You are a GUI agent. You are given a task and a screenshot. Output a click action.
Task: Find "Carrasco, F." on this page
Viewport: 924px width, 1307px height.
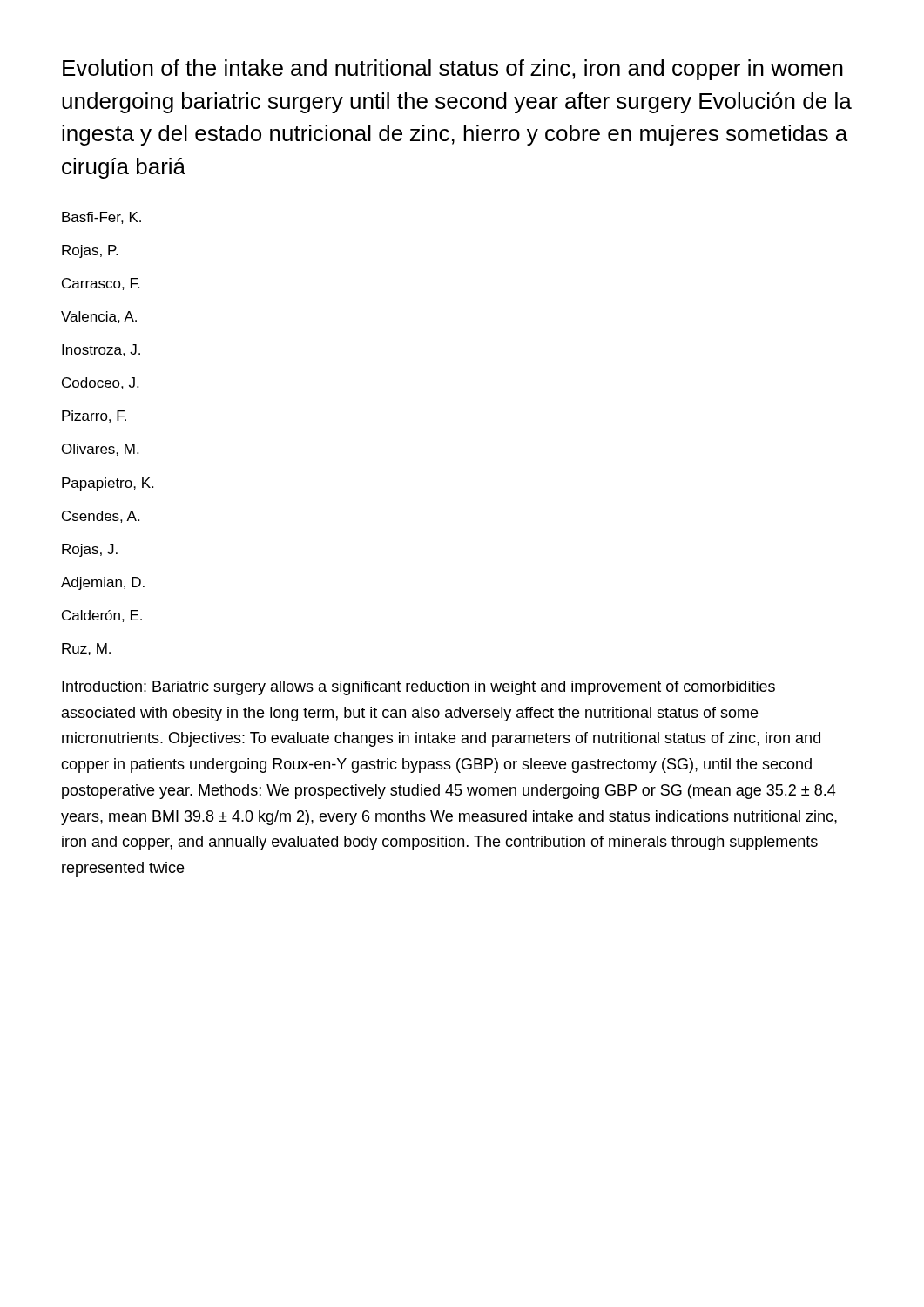pos(101,284)
